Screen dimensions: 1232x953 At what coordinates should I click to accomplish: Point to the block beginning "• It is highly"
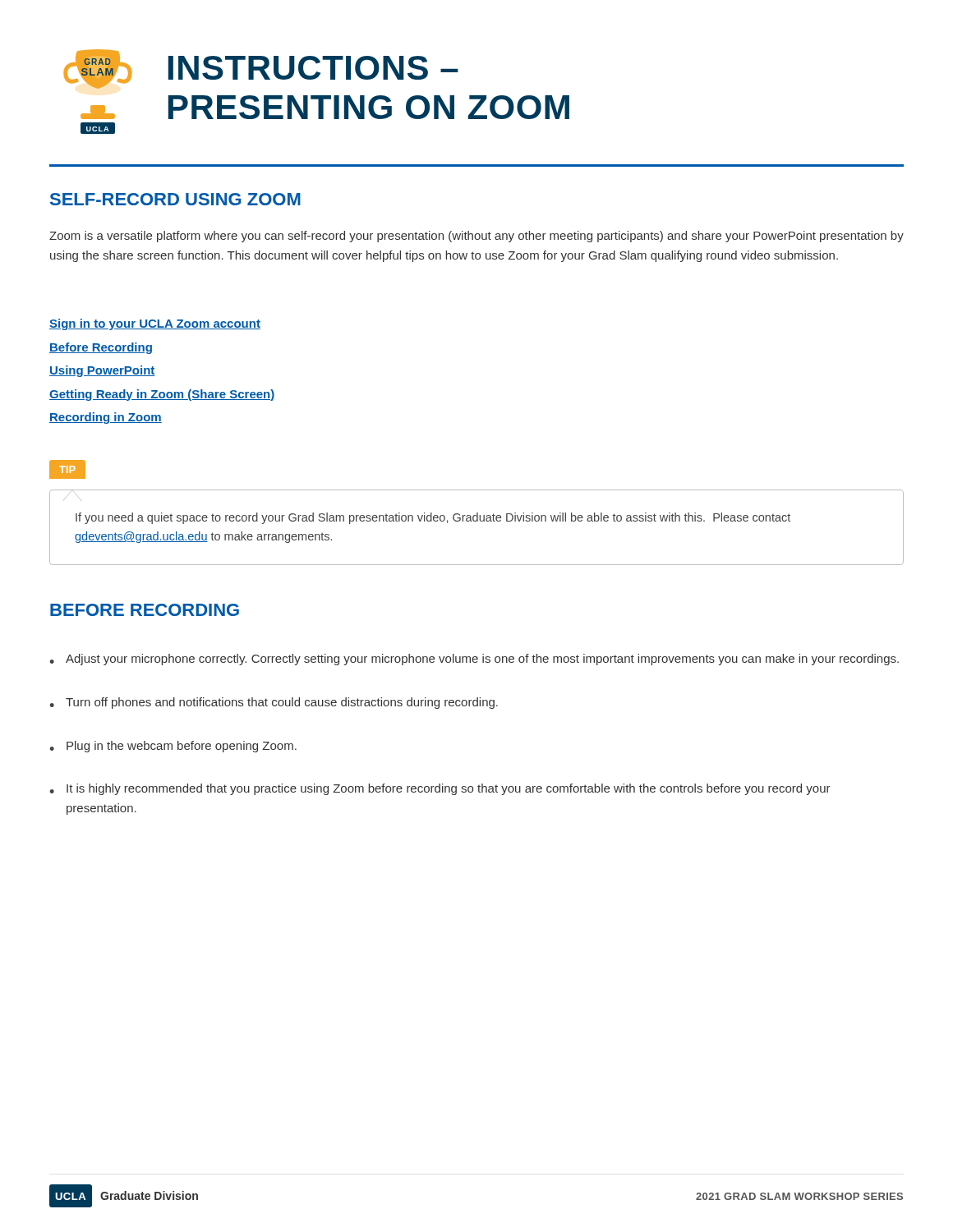[x=476, y=799]
